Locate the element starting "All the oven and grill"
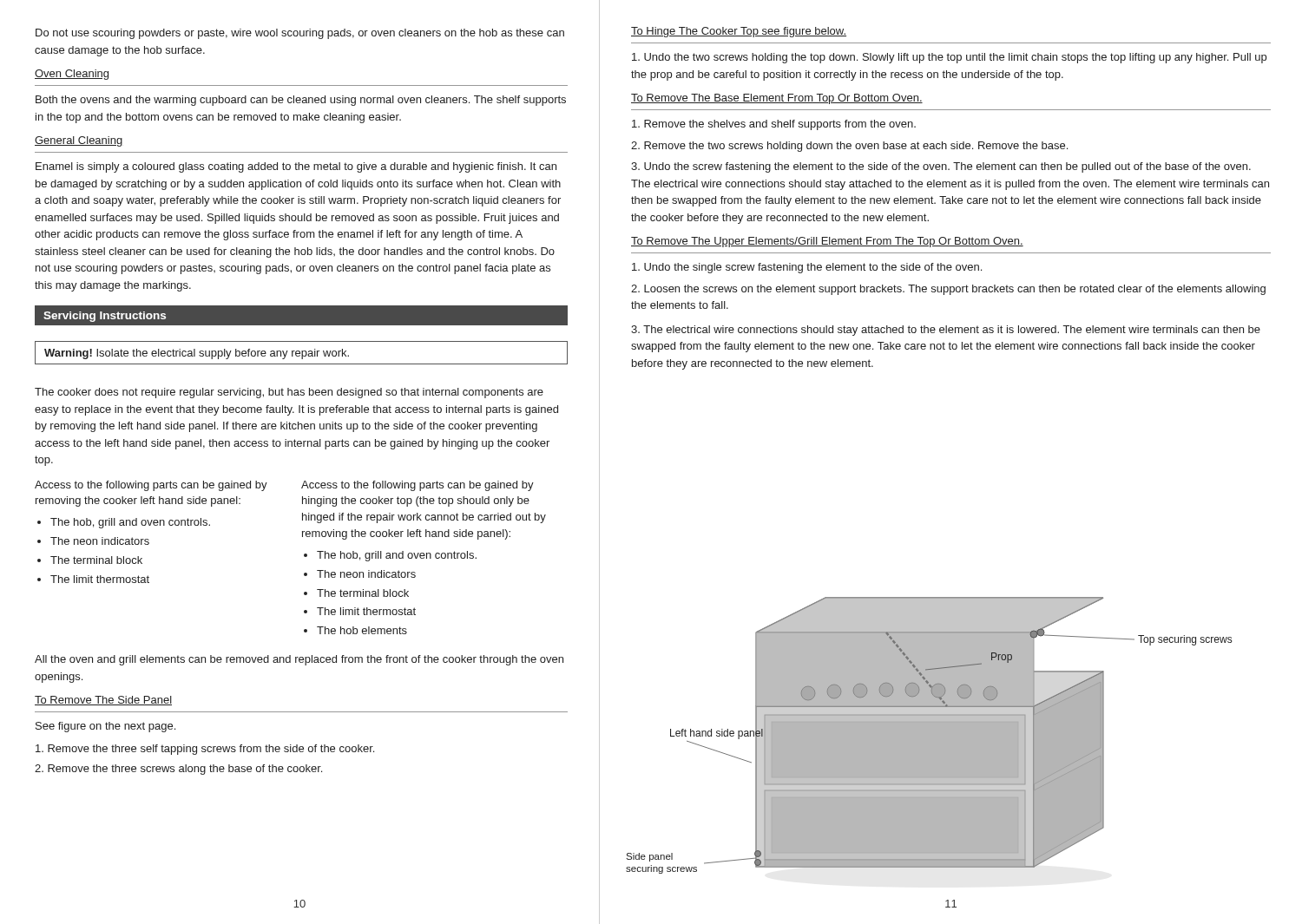Screen dimensions: 924x1302 (x=299, y=667)
